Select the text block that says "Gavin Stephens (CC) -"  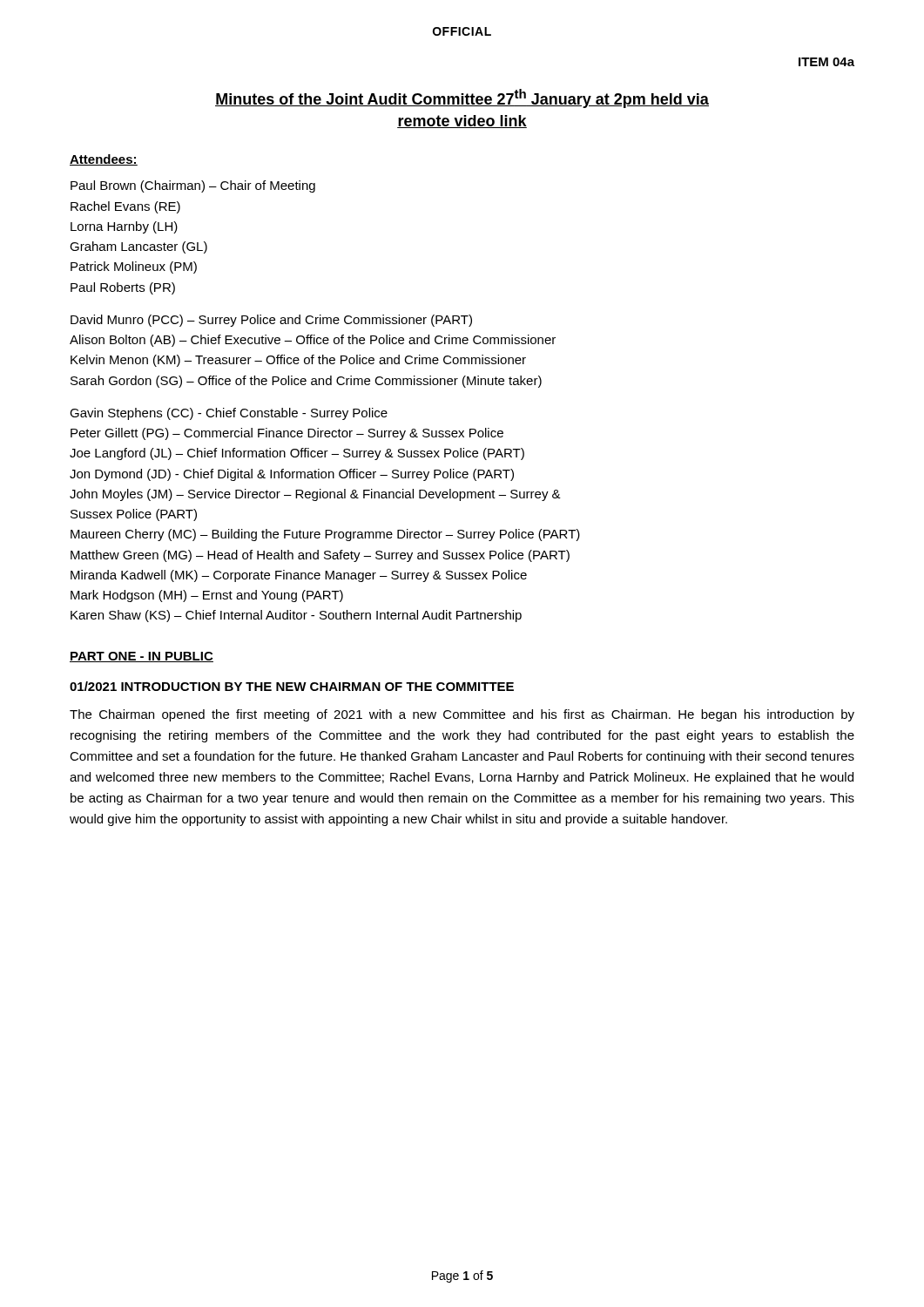pos(229,414)
